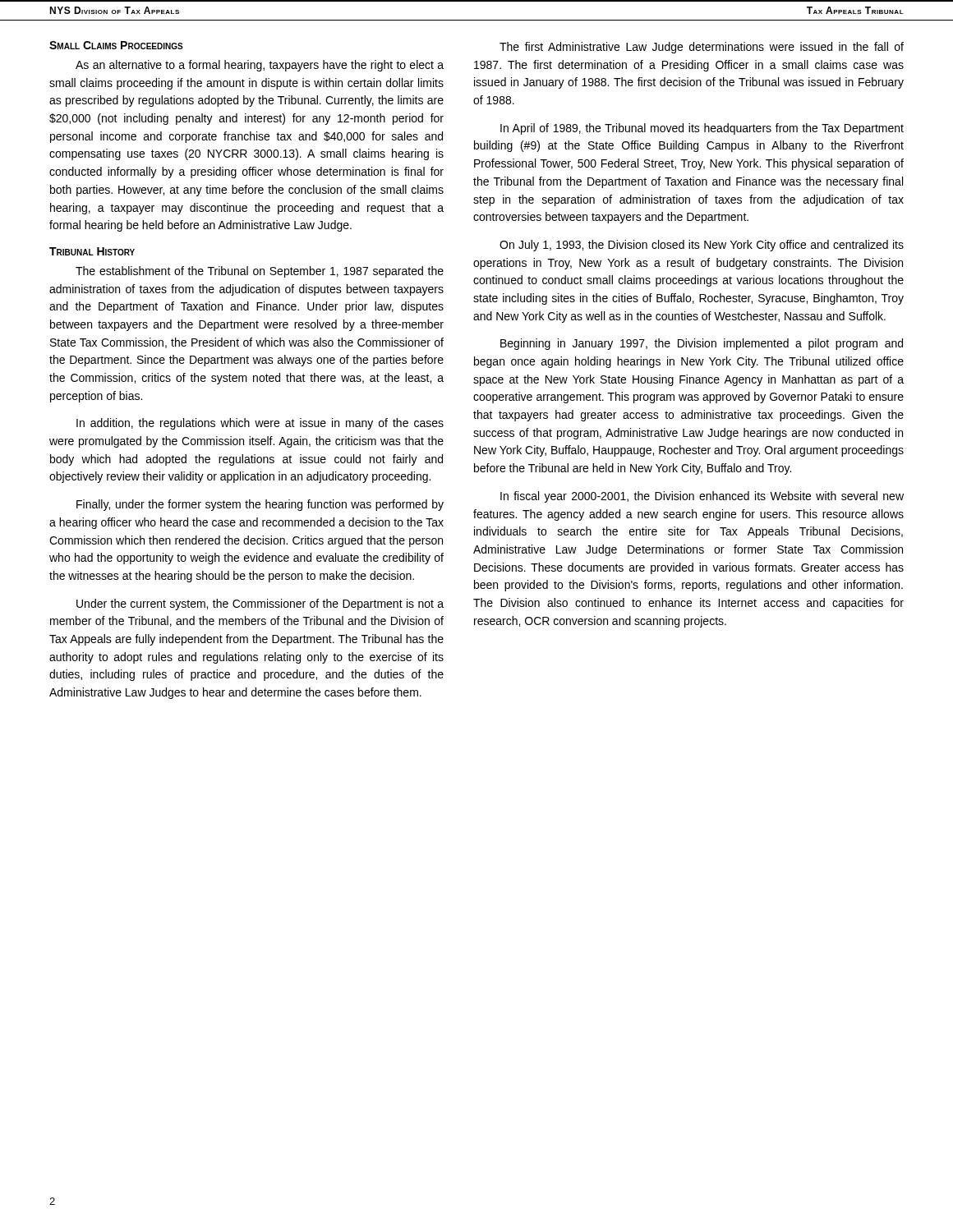Find the block on this page that starts "As an alternative to a"
Image resolution: width=953 pixels, height=1232 pixels.
(246, 146)
